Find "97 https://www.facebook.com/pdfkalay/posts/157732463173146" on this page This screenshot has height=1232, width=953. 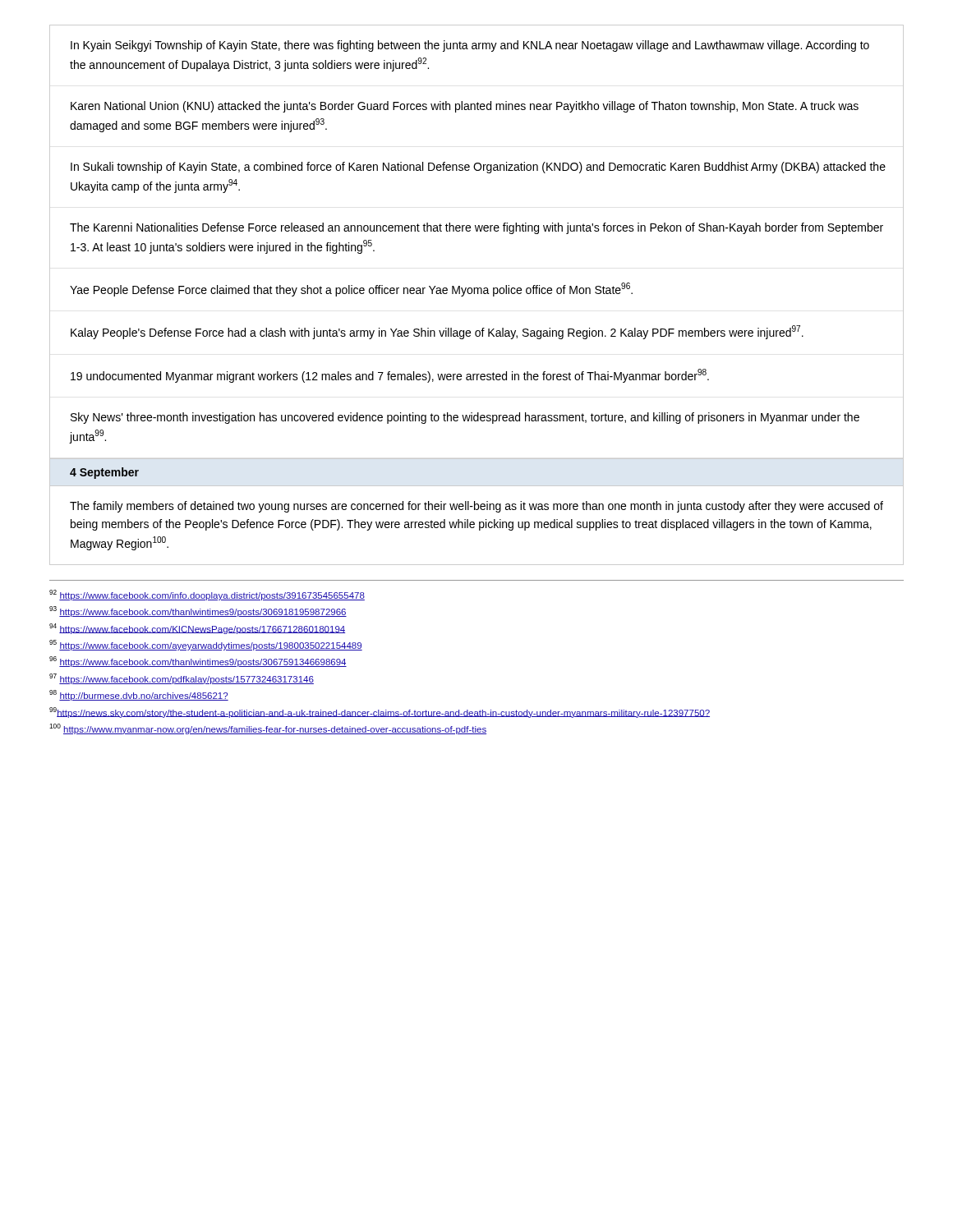point(181,678)
